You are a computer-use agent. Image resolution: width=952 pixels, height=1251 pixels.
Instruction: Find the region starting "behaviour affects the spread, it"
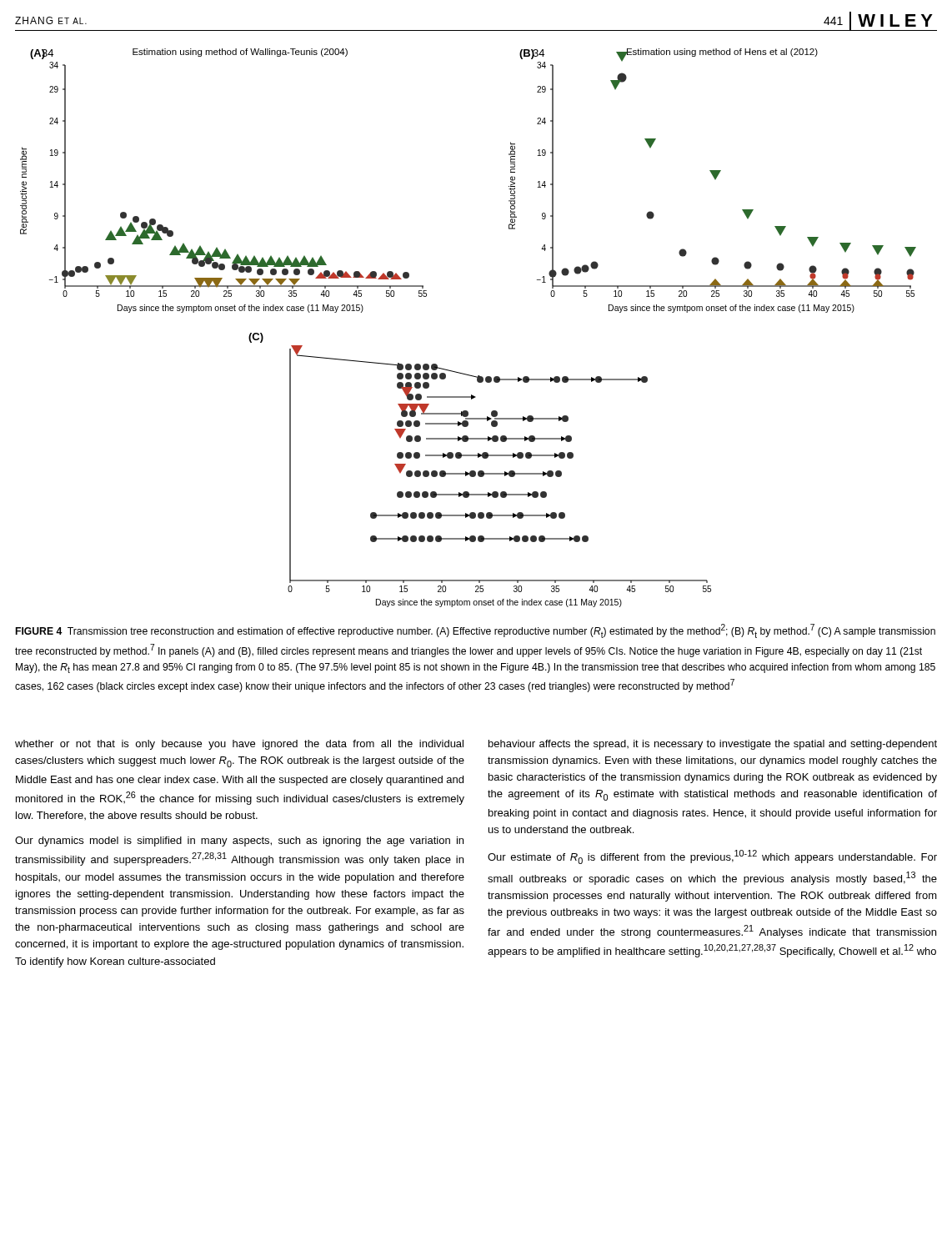click(x=712, y=848)
